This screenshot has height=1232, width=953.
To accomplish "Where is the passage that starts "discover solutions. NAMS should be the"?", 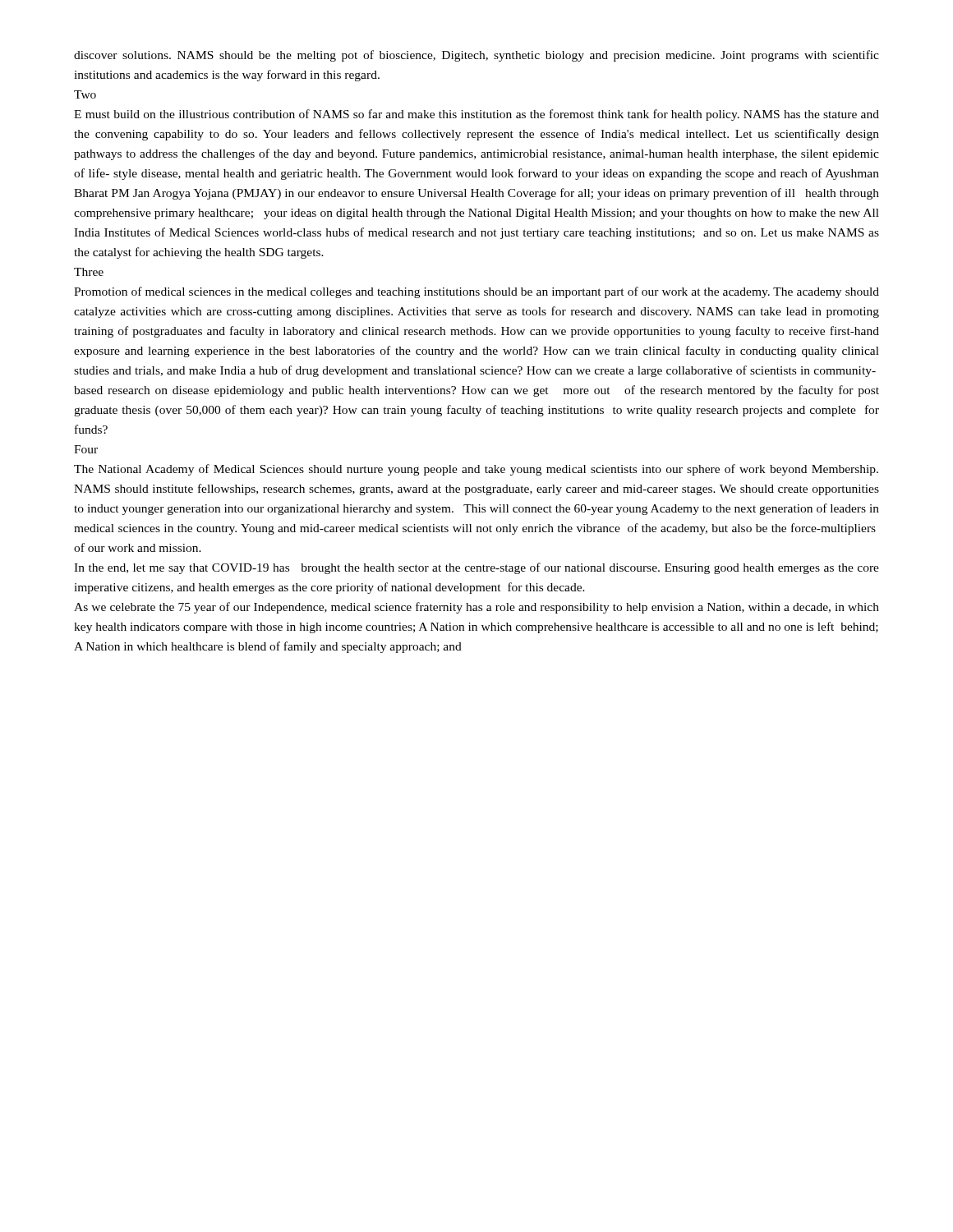I will (x=476, y=64).
